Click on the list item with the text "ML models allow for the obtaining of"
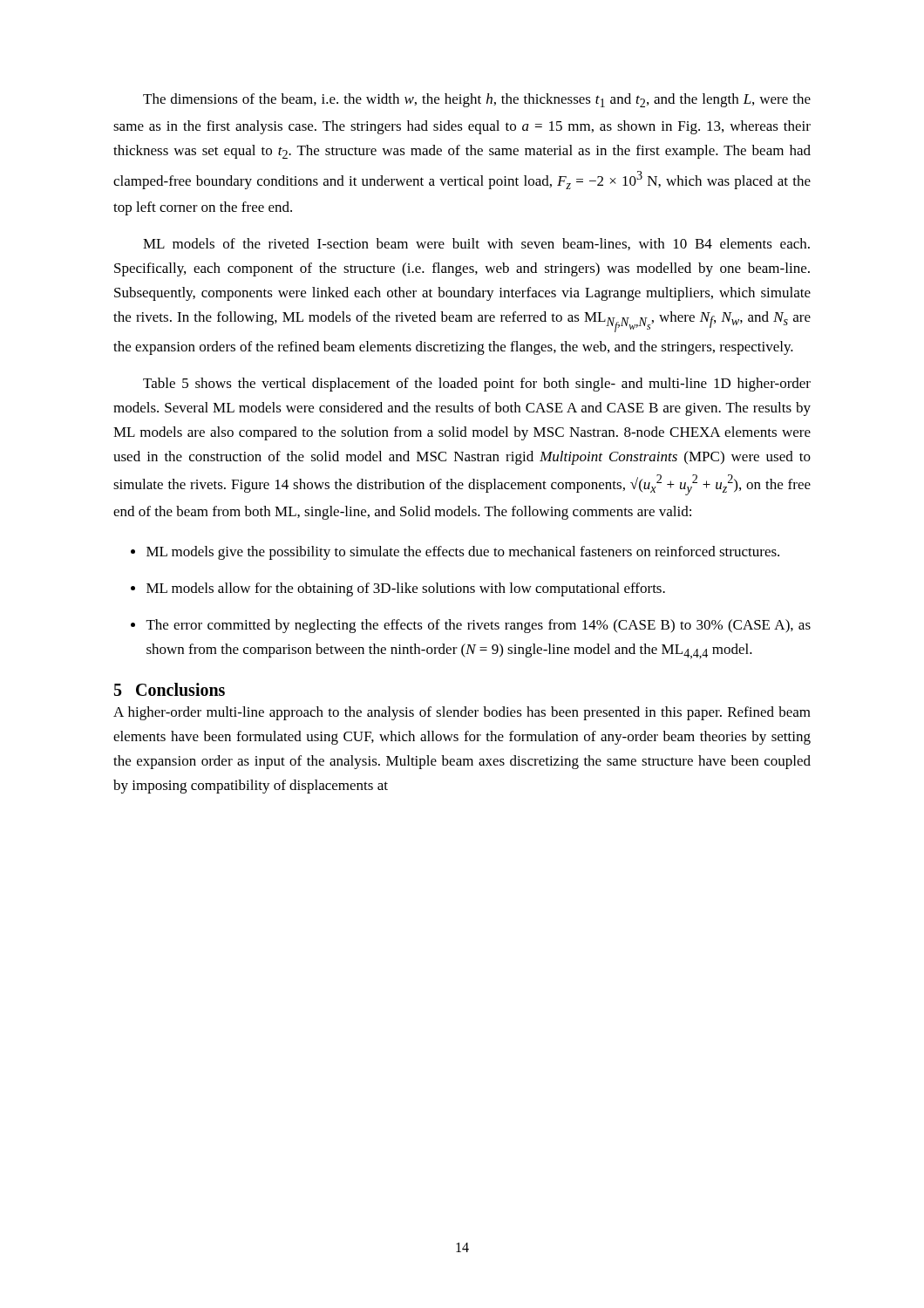924x1308 pixels. pyautogui.click(x=406, y=588)
